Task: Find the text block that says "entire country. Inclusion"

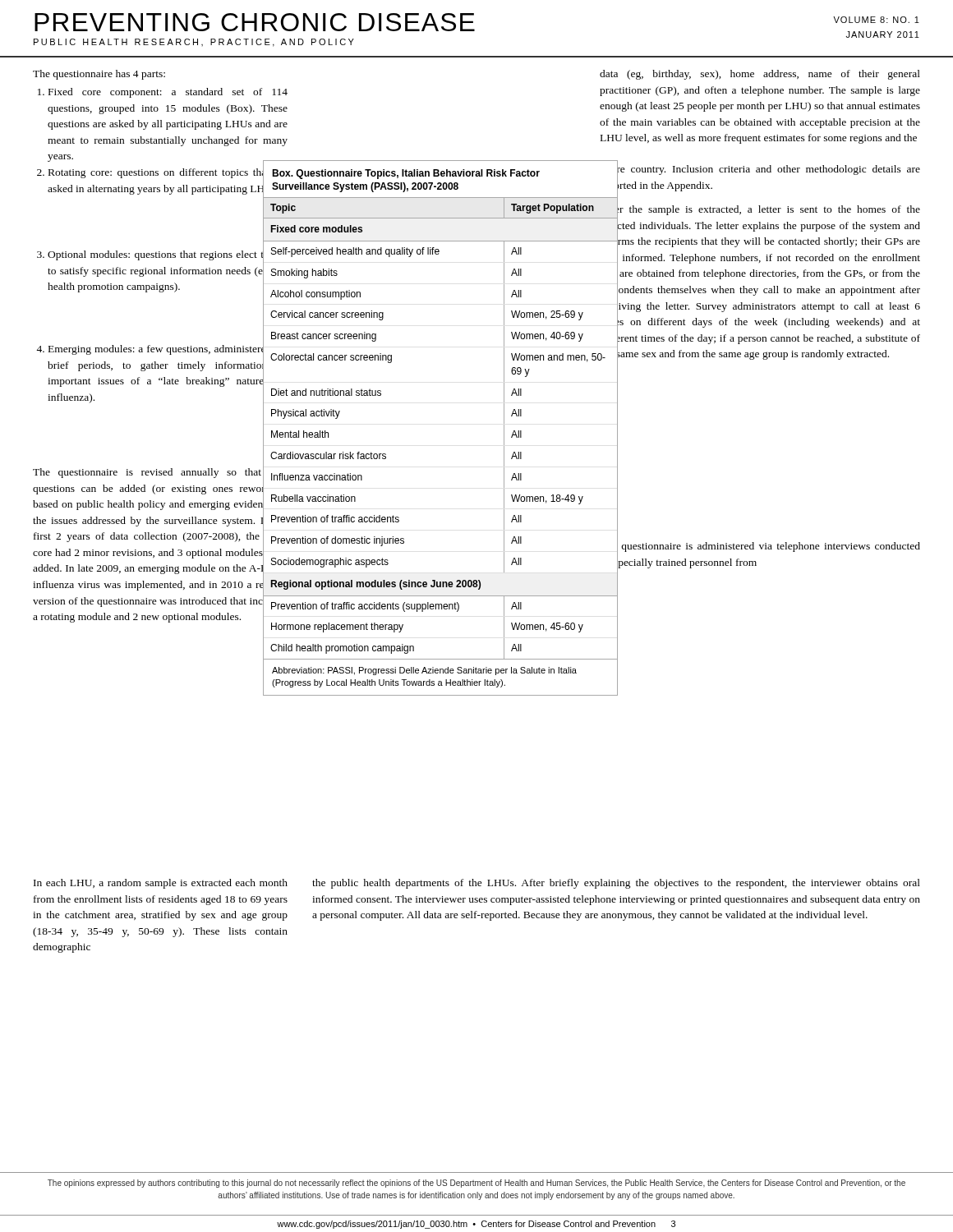Action: click(760, 261)
